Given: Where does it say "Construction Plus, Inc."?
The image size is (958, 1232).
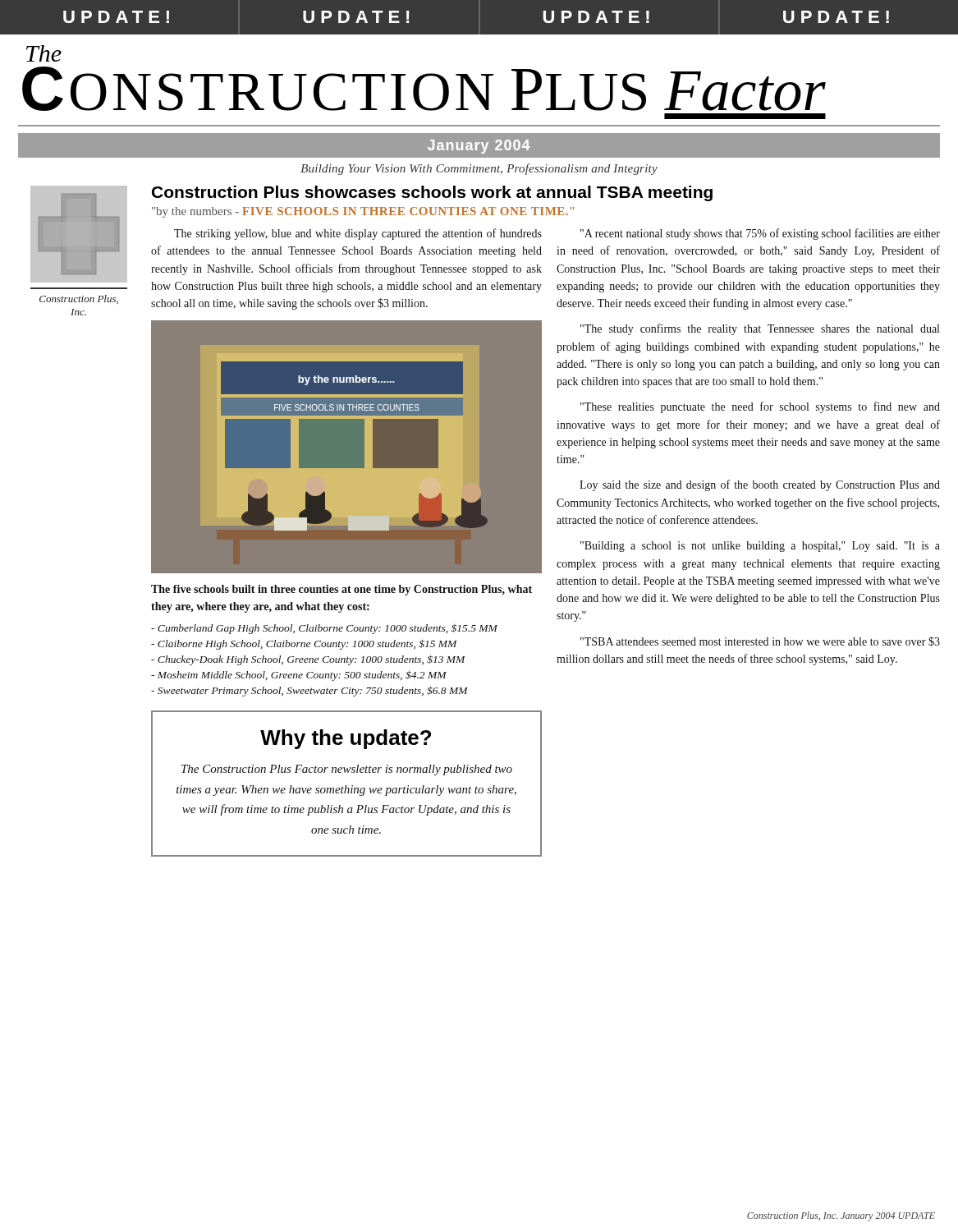Looking at the screenshot, I should click(79, 305).
